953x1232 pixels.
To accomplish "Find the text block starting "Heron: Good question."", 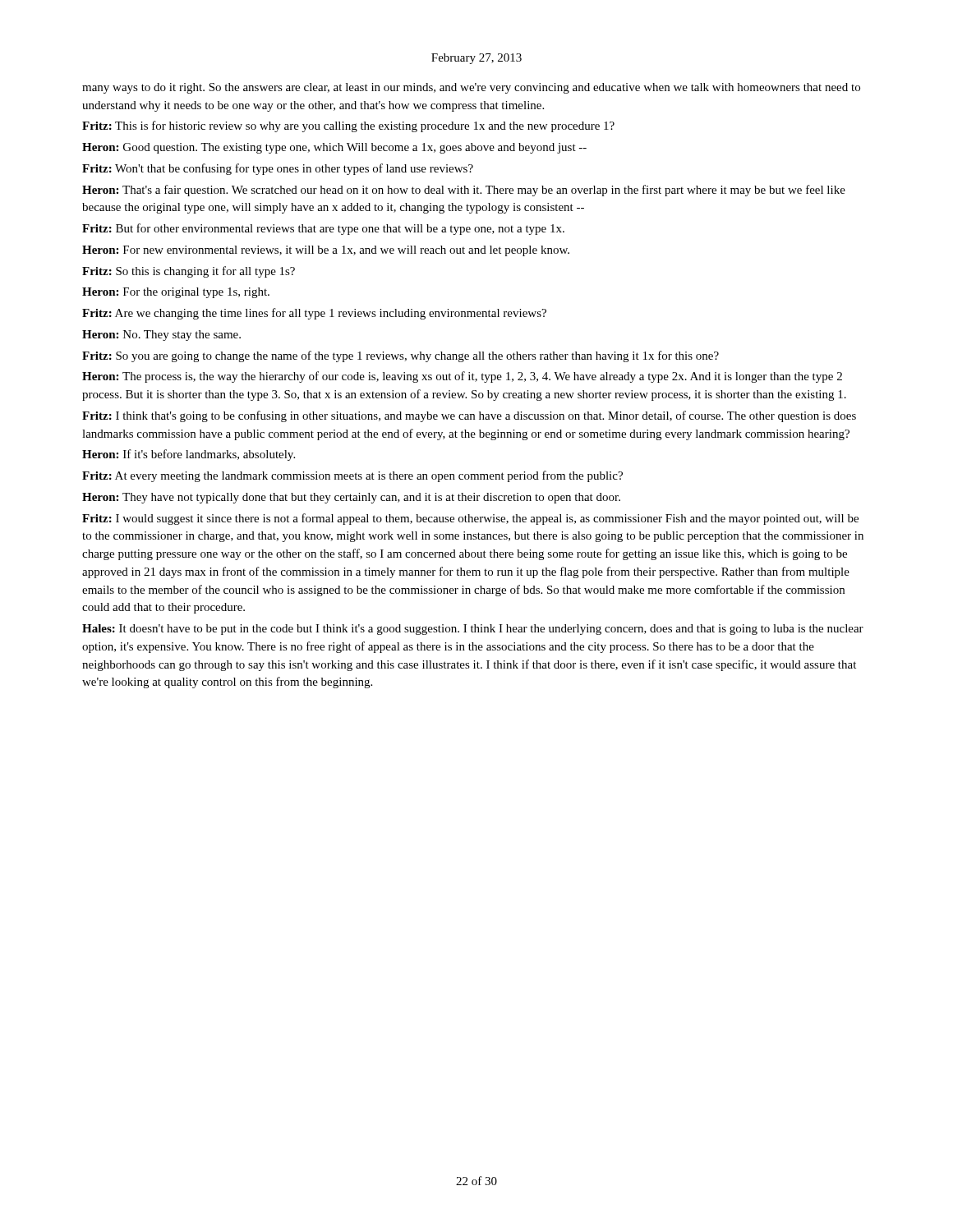I will tap(476, 148).
